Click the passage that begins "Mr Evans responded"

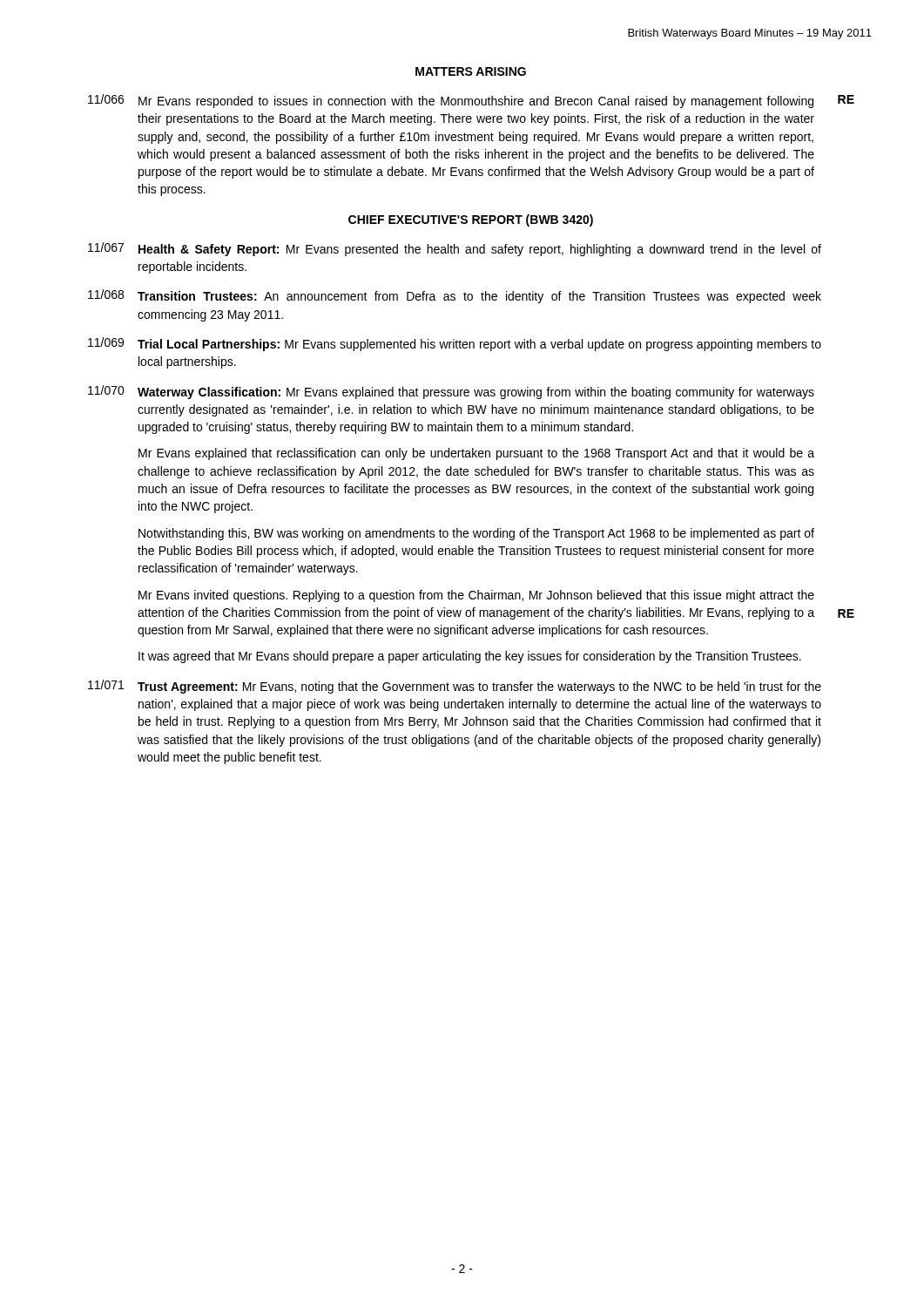pos(476,145)
